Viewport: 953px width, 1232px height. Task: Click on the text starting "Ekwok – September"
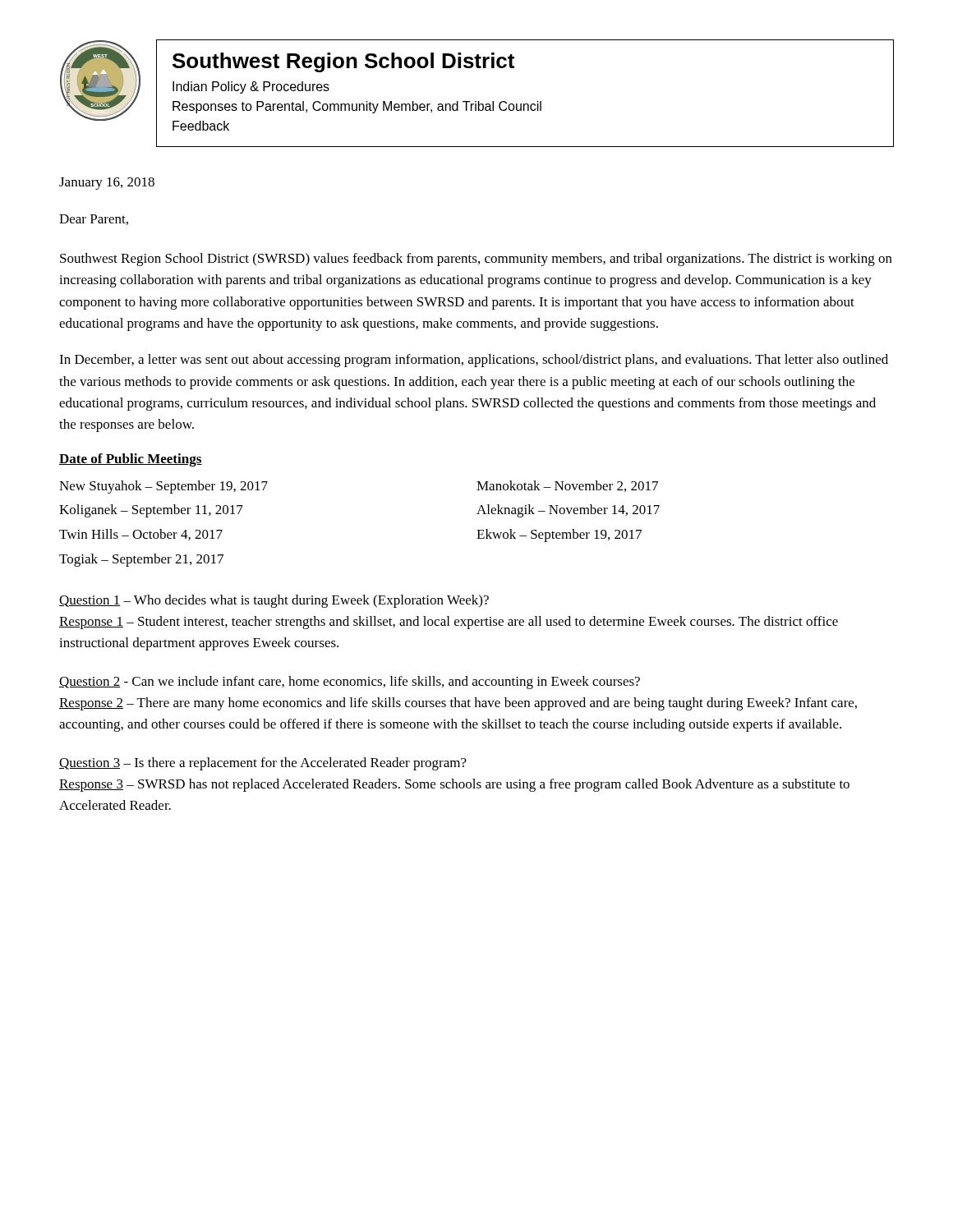(559, 534)
